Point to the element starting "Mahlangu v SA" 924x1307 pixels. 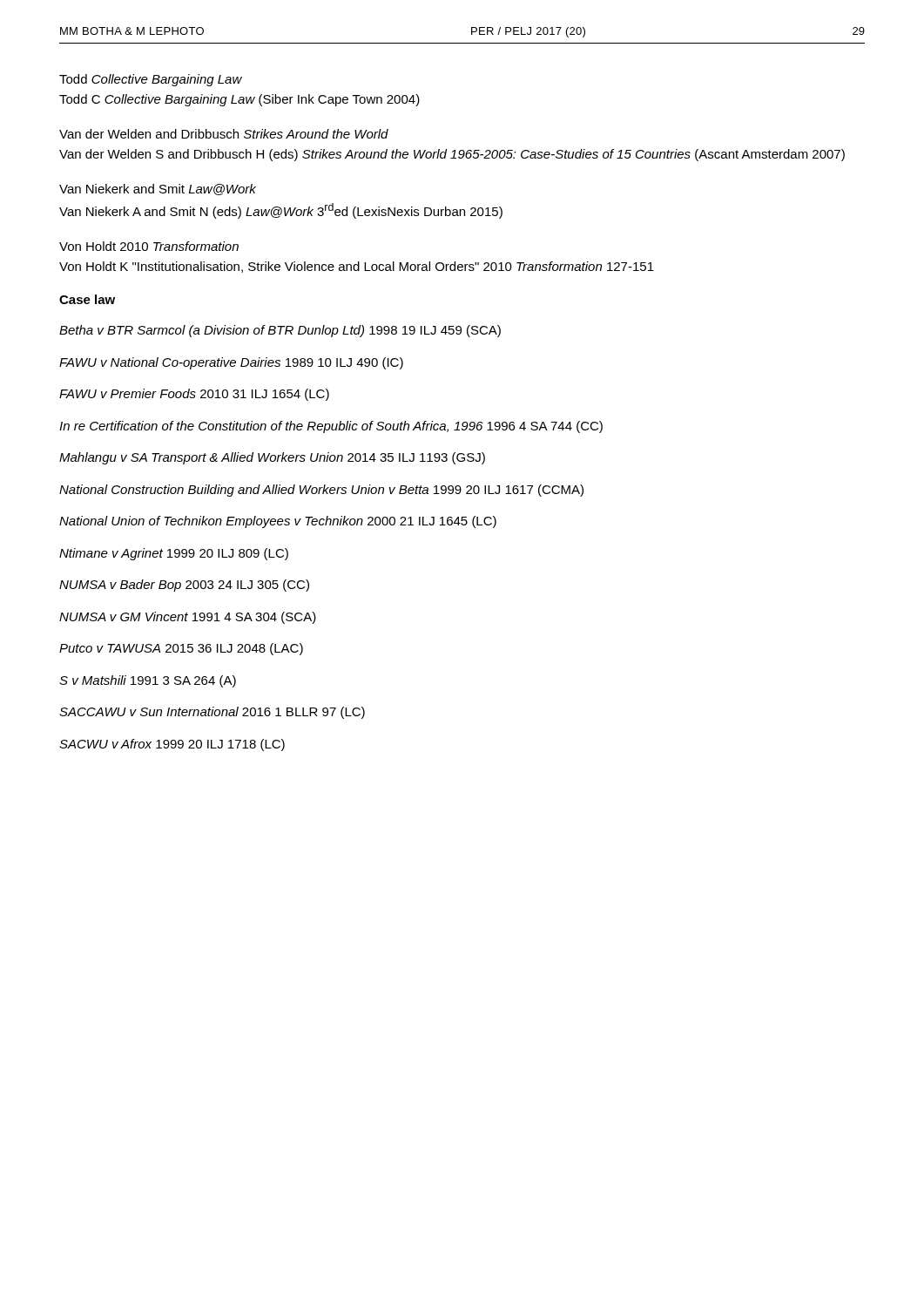pos(272,457)
